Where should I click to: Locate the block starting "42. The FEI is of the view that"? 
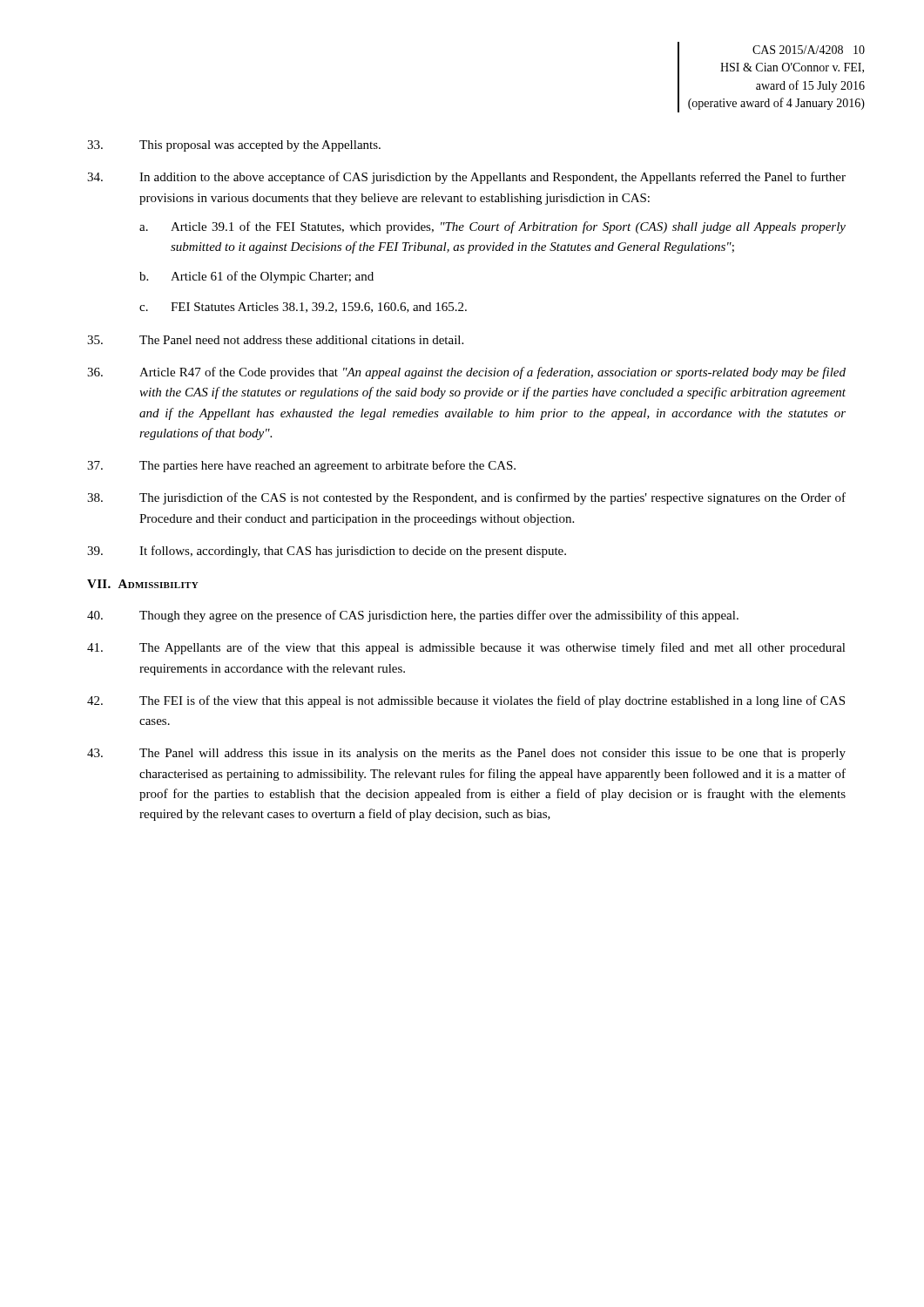pos(466,711)
